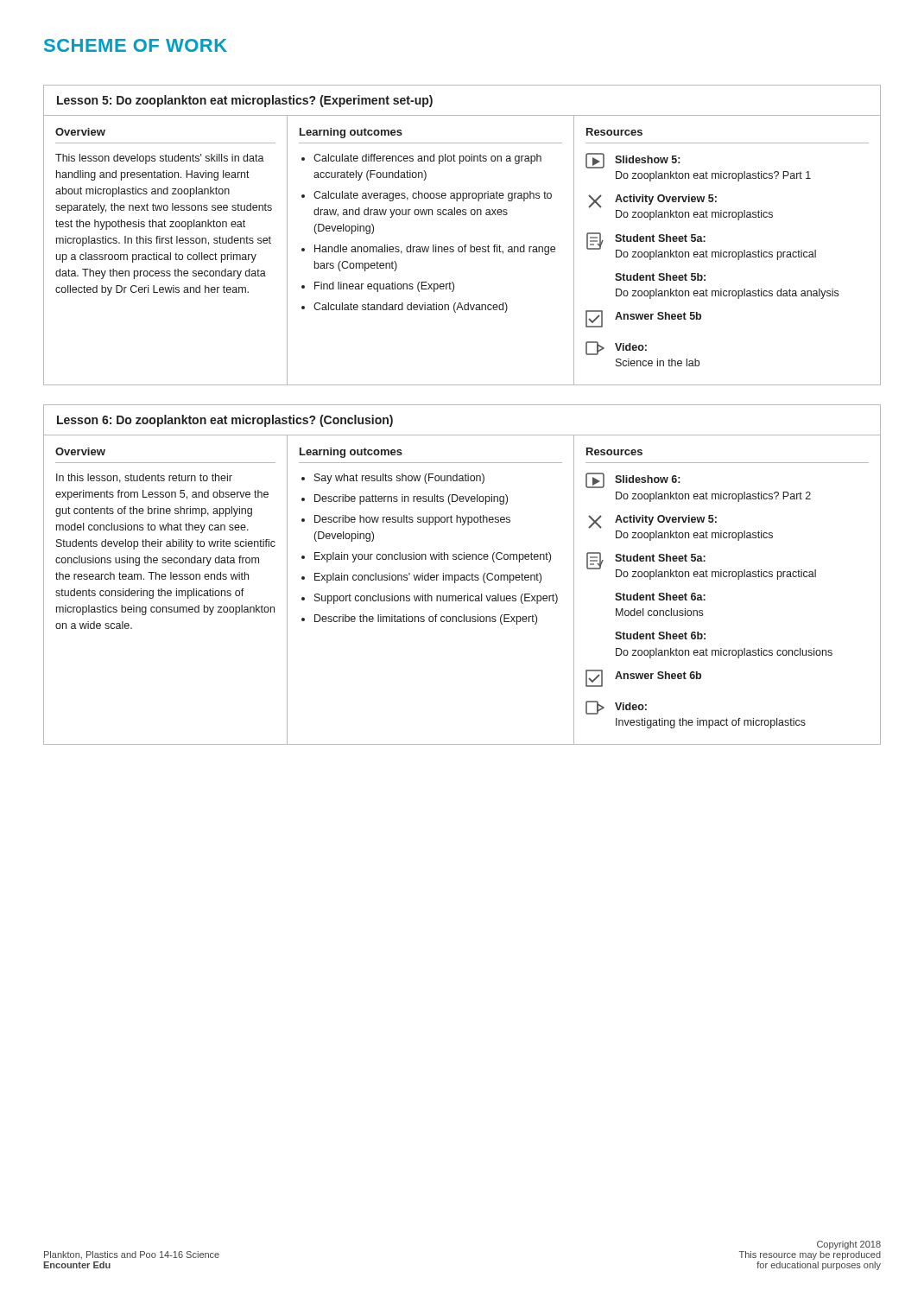Click on the element starting "SCHEME OF WORK"
The height and width of the screenshot is (1296, 924).
point(135,45)
